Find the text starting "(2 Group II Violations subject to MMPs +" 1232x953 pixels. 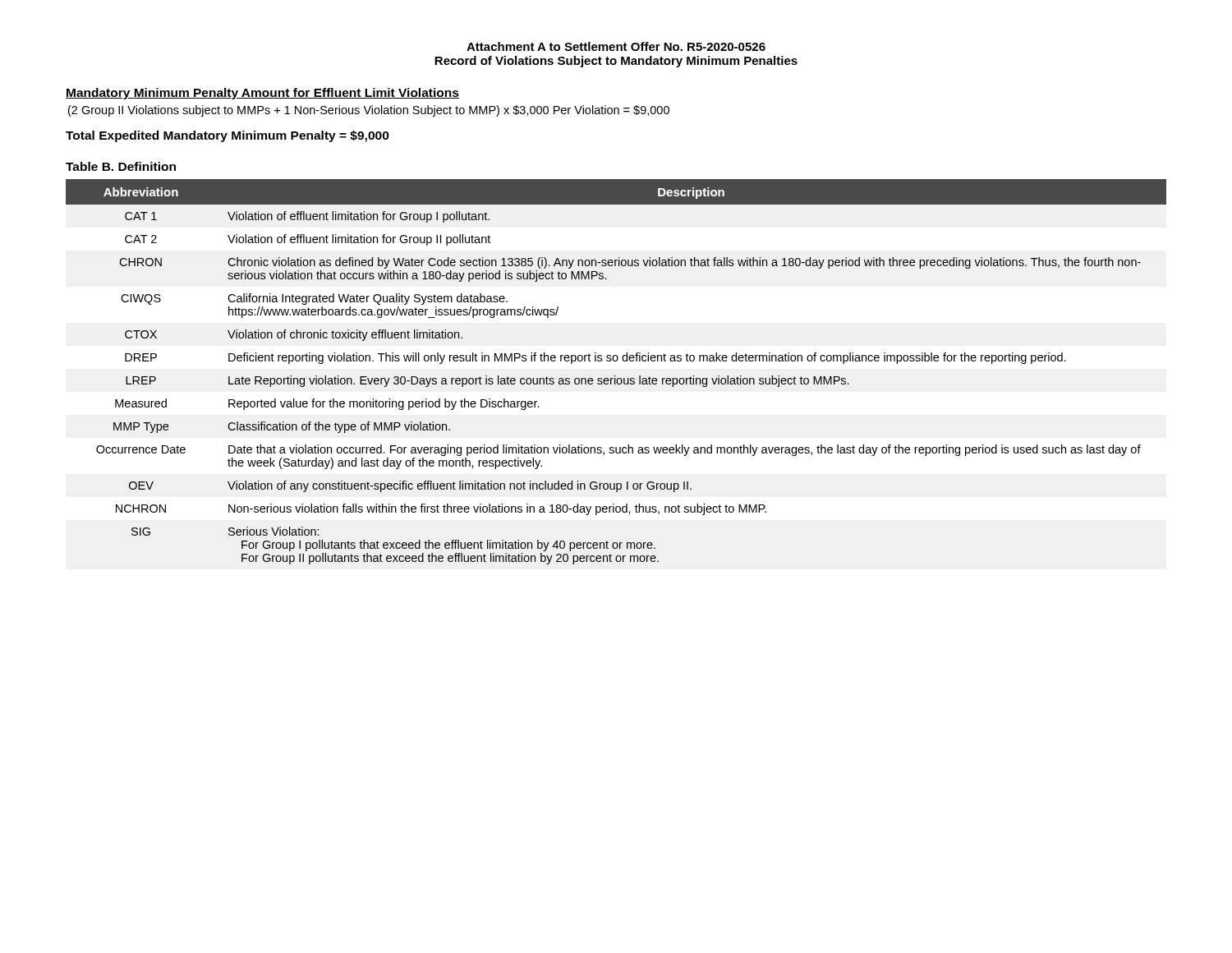coord(369,110)
